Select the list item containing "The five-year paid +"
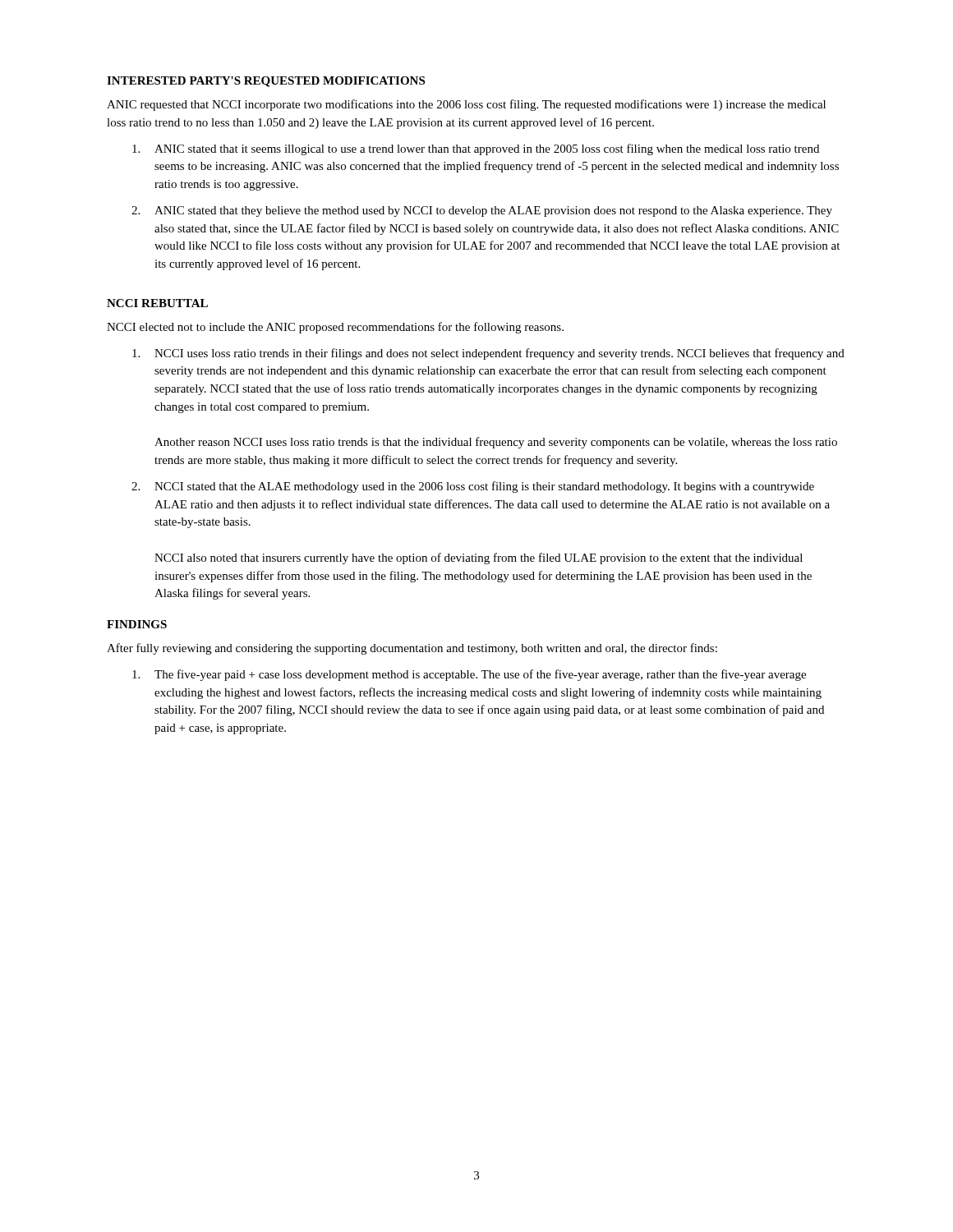The image size is (953, 1232). click(489, 702)
